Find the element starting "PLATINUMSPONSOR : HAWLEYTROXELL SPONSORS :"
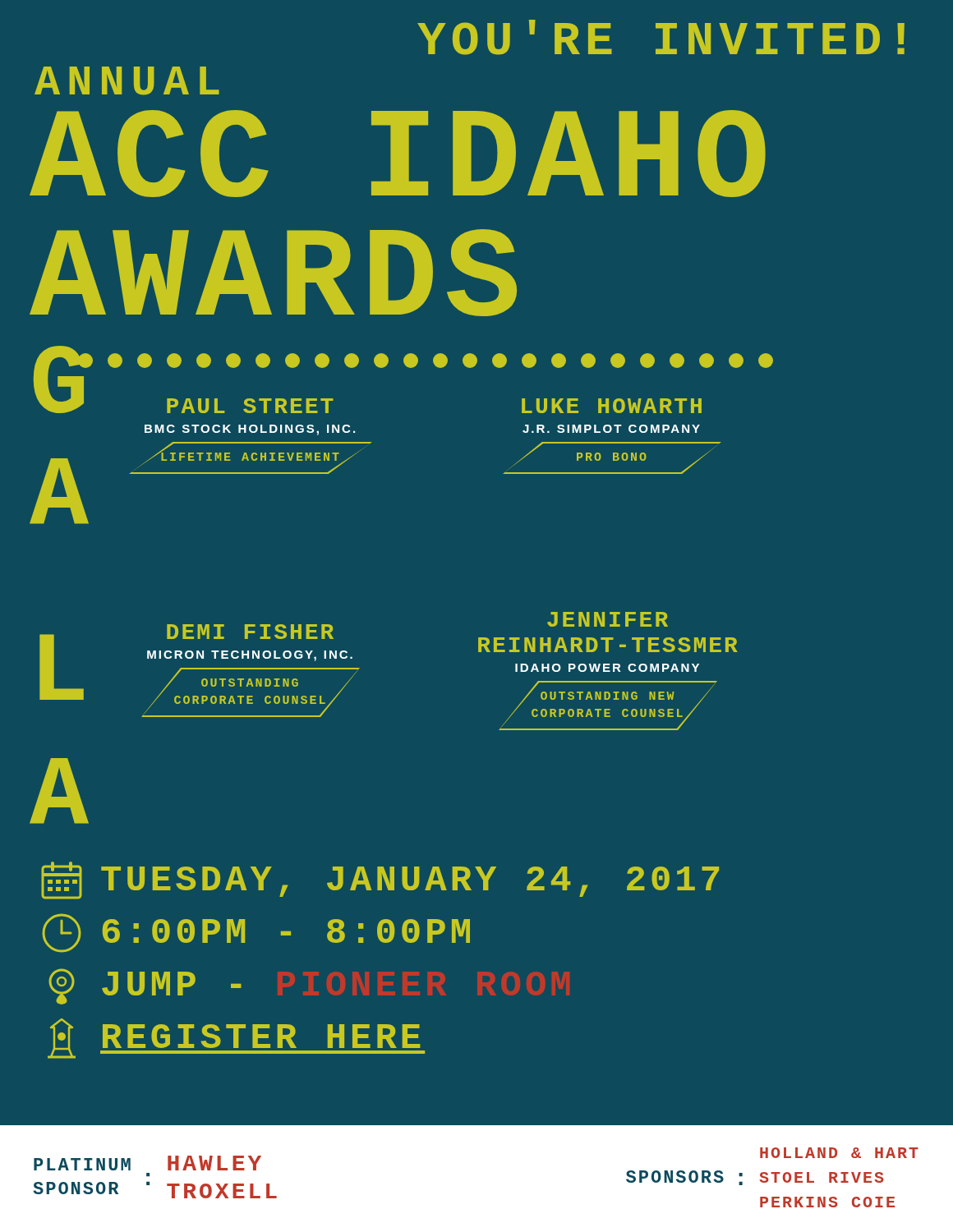Image resolution: width=953 pixels, height=1232 pixels. (x=173, y=1184)
